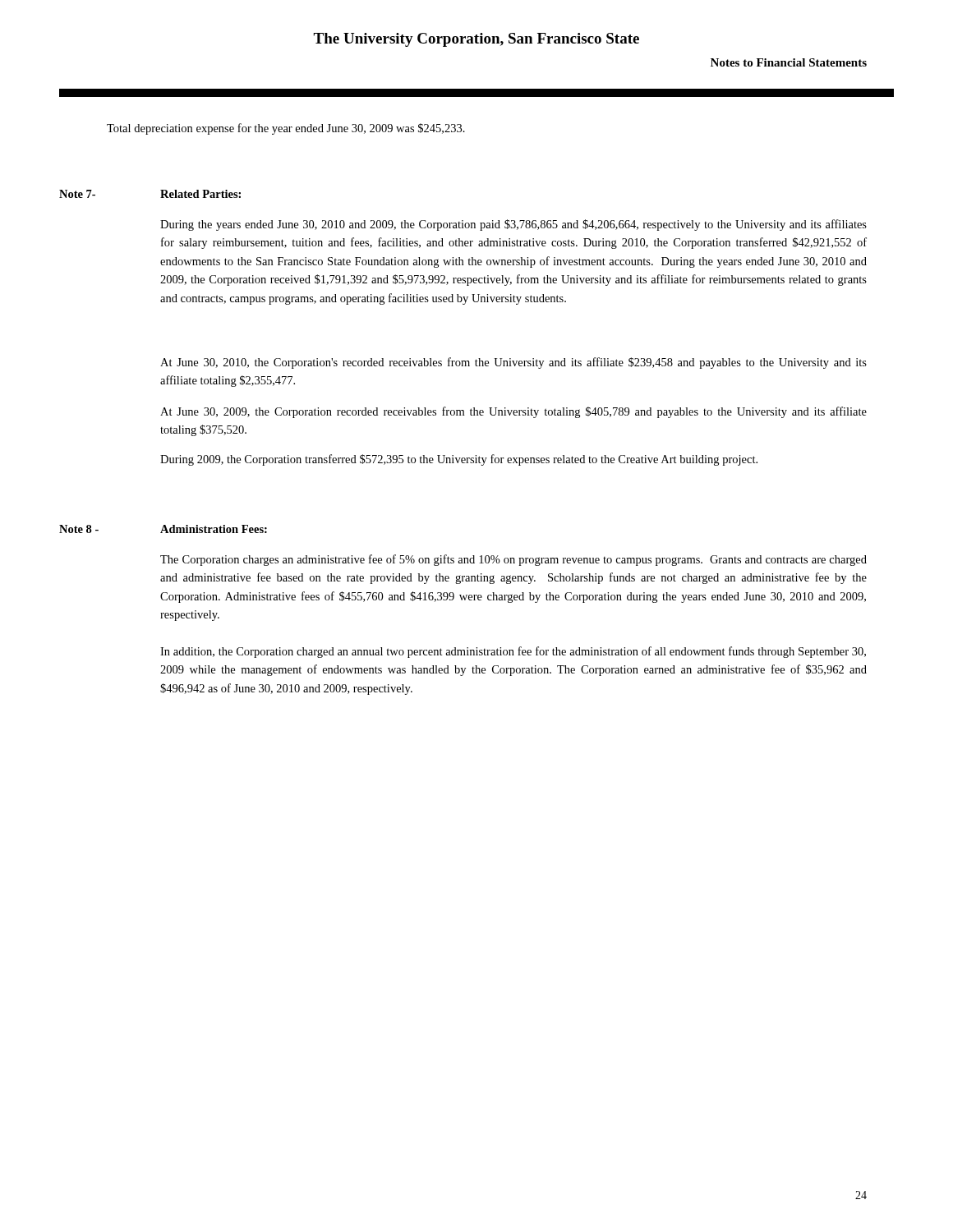
Task: Find the block on this page that starts "At June 30, 2009, the Corporation"
Action: pyautogui.click(x=513, y=421)
